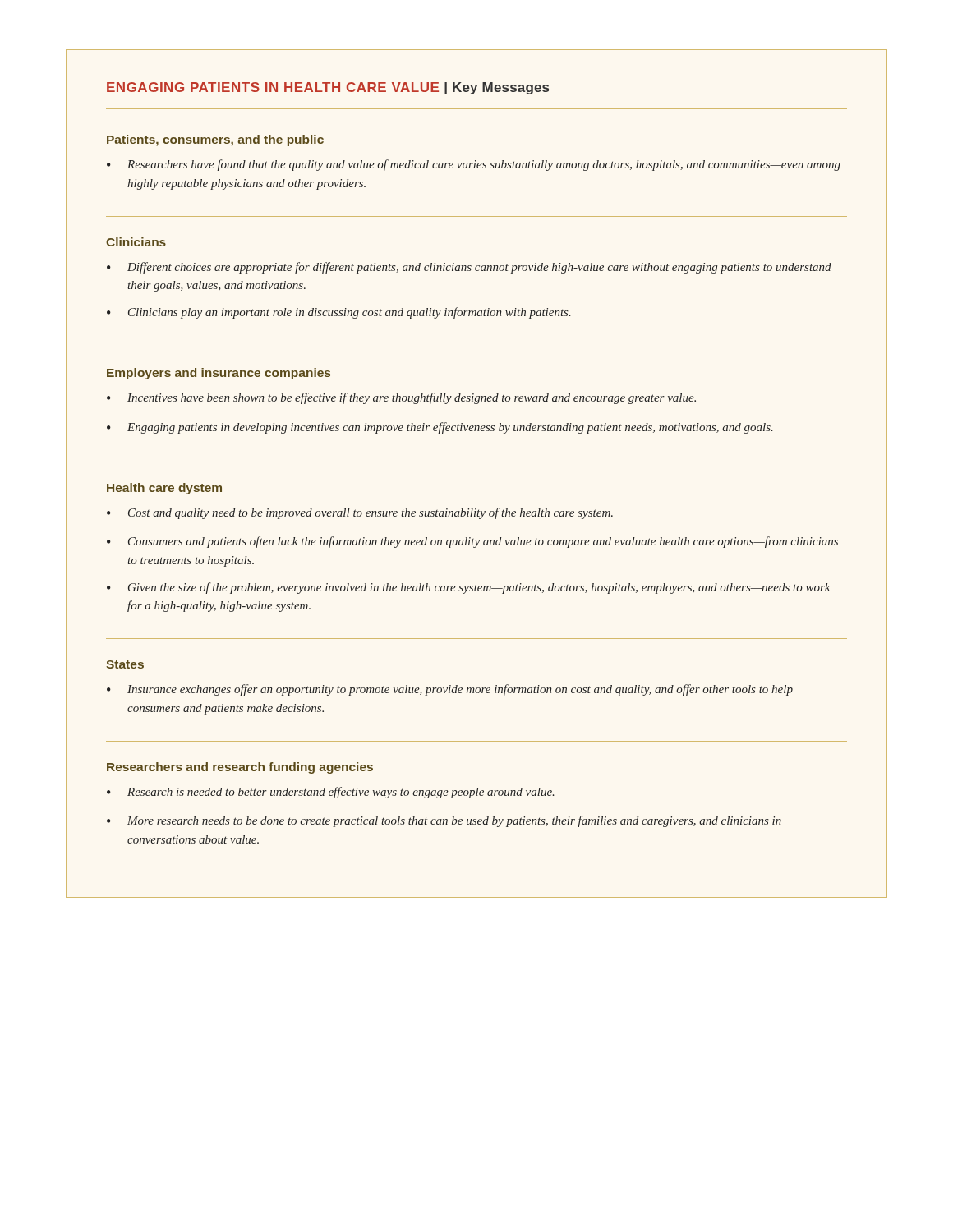953x1232 pixels.
Task: Locate the block of text that opens with "• Clinicians play"
Action: 476,314
